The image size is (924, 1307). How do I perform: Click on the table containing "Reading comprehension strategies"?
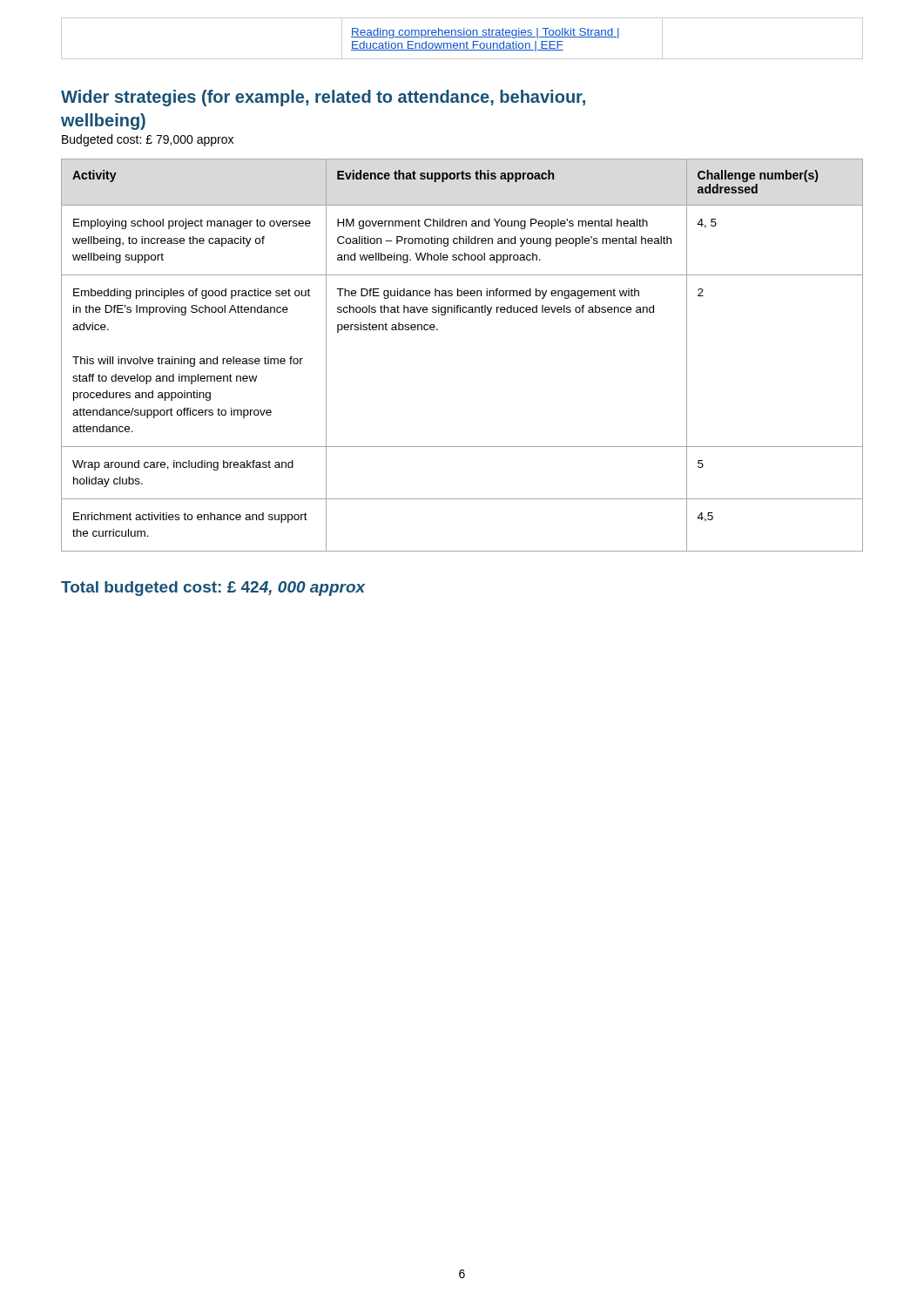[462, 38]
